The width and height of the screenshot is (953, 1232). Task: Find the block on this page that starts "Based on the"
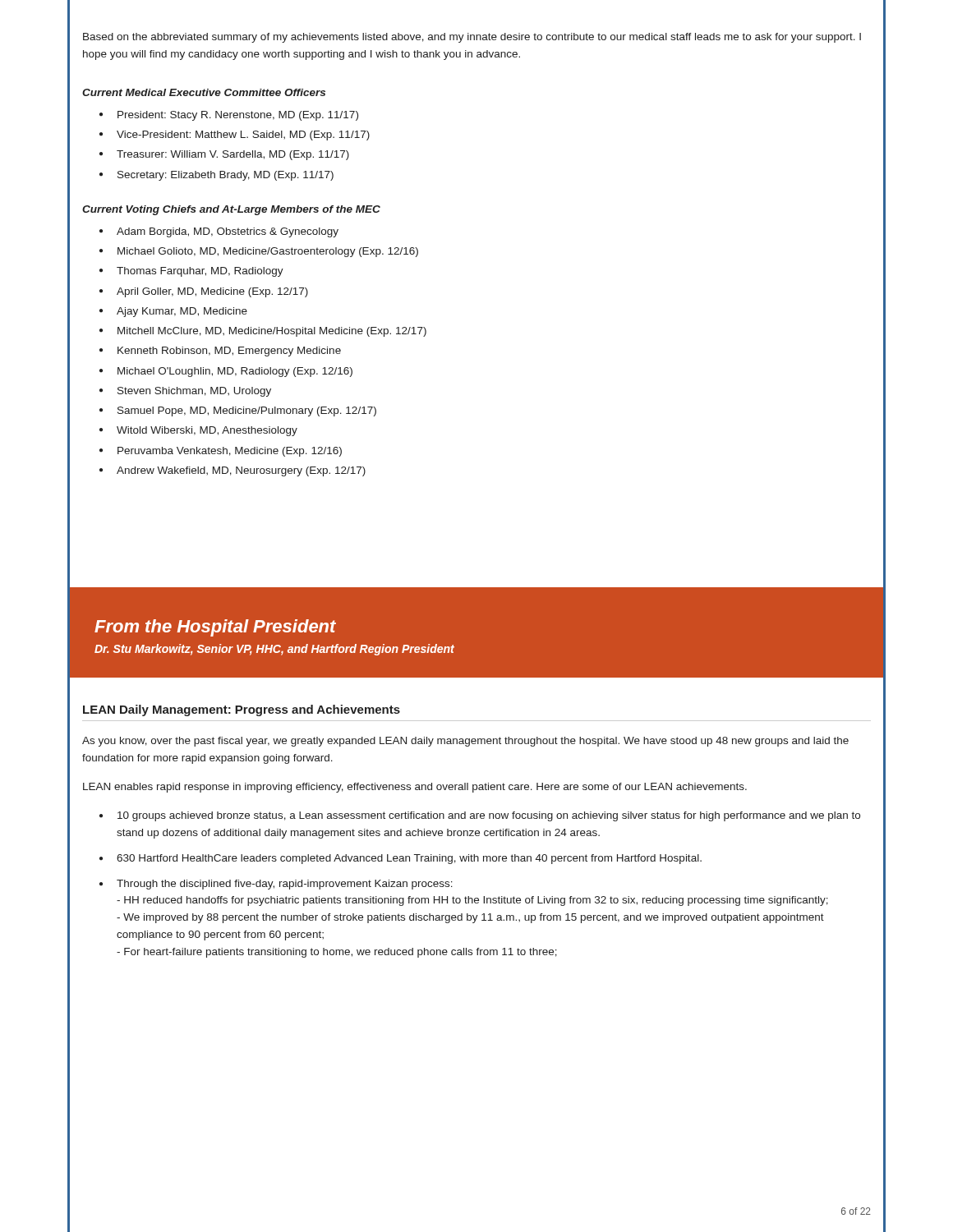(x=472, y=45)
